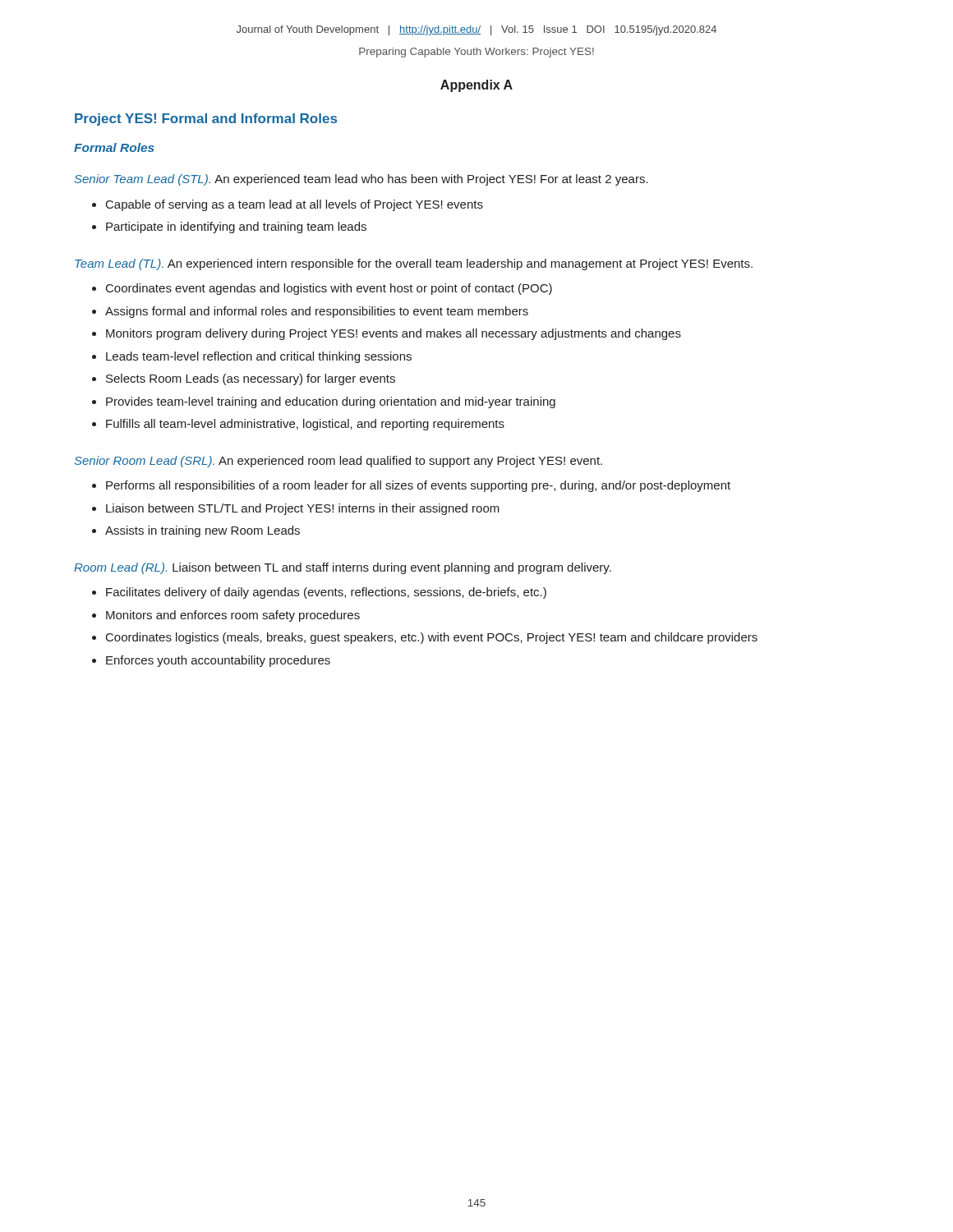Navigate to the text block starting "Senior Team Lead (STL). An"
The width and height of the screenshot is (953, 1232).
point(476,203)
